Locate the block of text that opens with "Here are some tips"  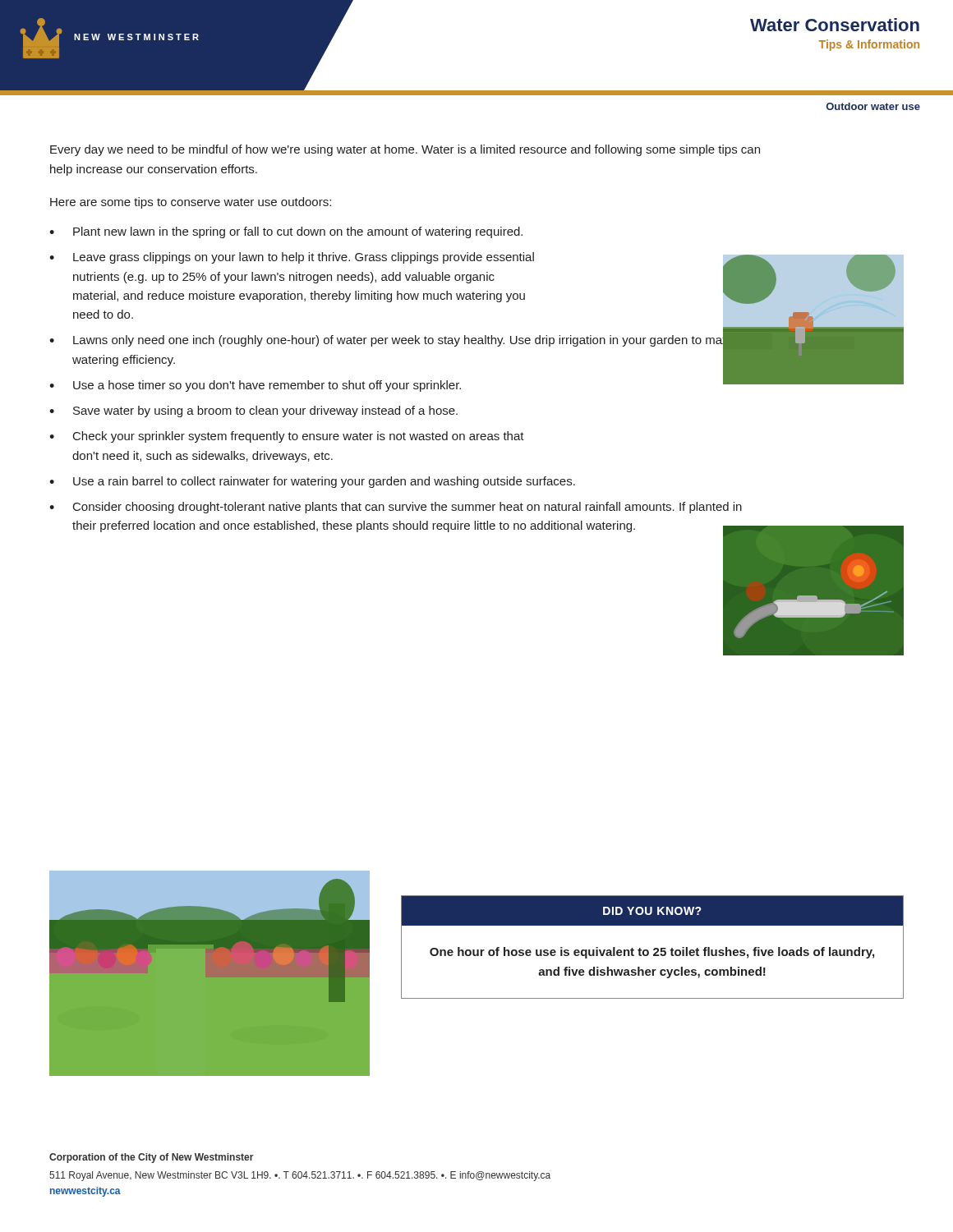click(191, 202)
